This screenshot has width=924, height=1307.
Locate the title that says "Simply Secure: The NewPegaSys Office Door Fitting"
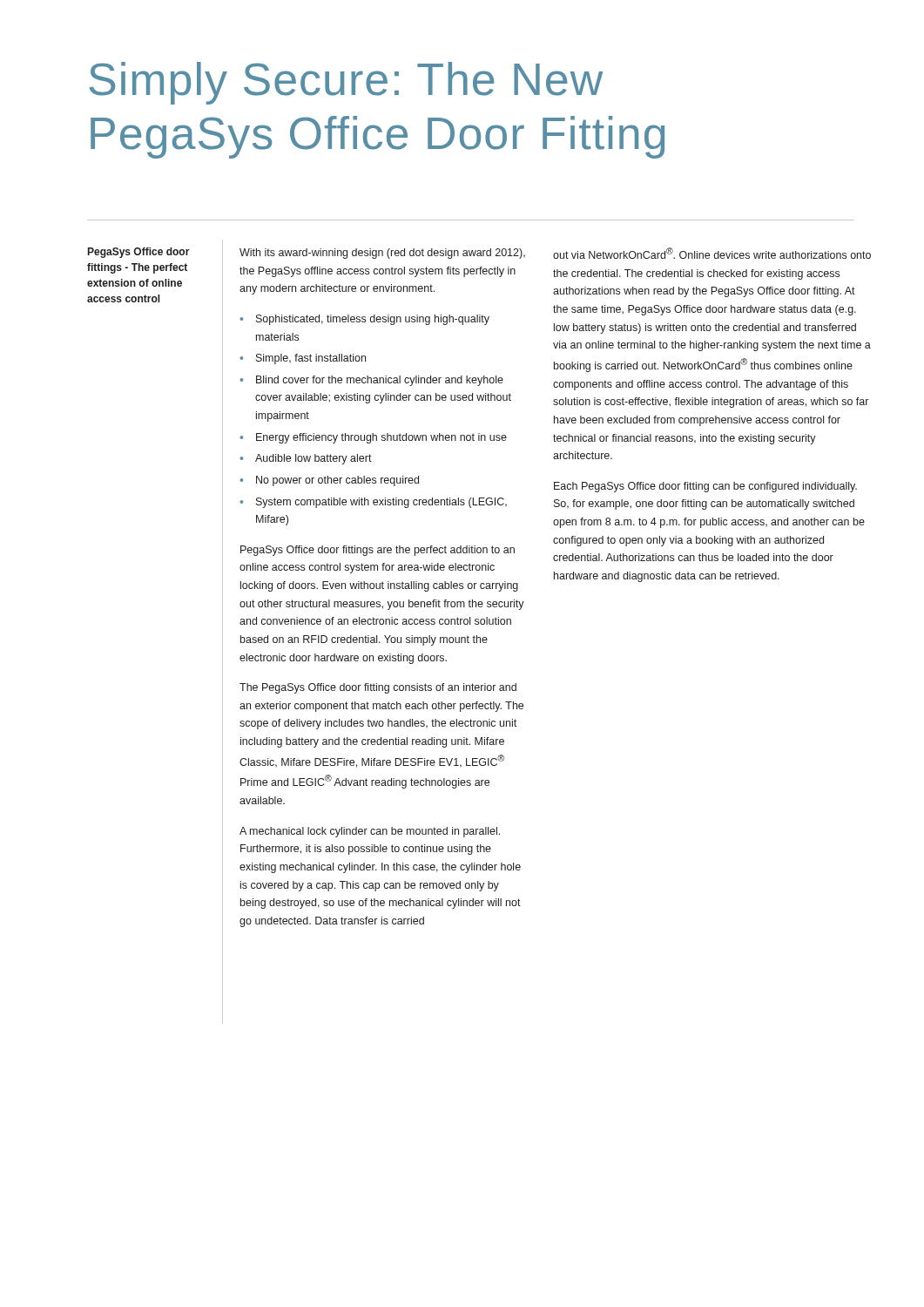click(471, 107)
